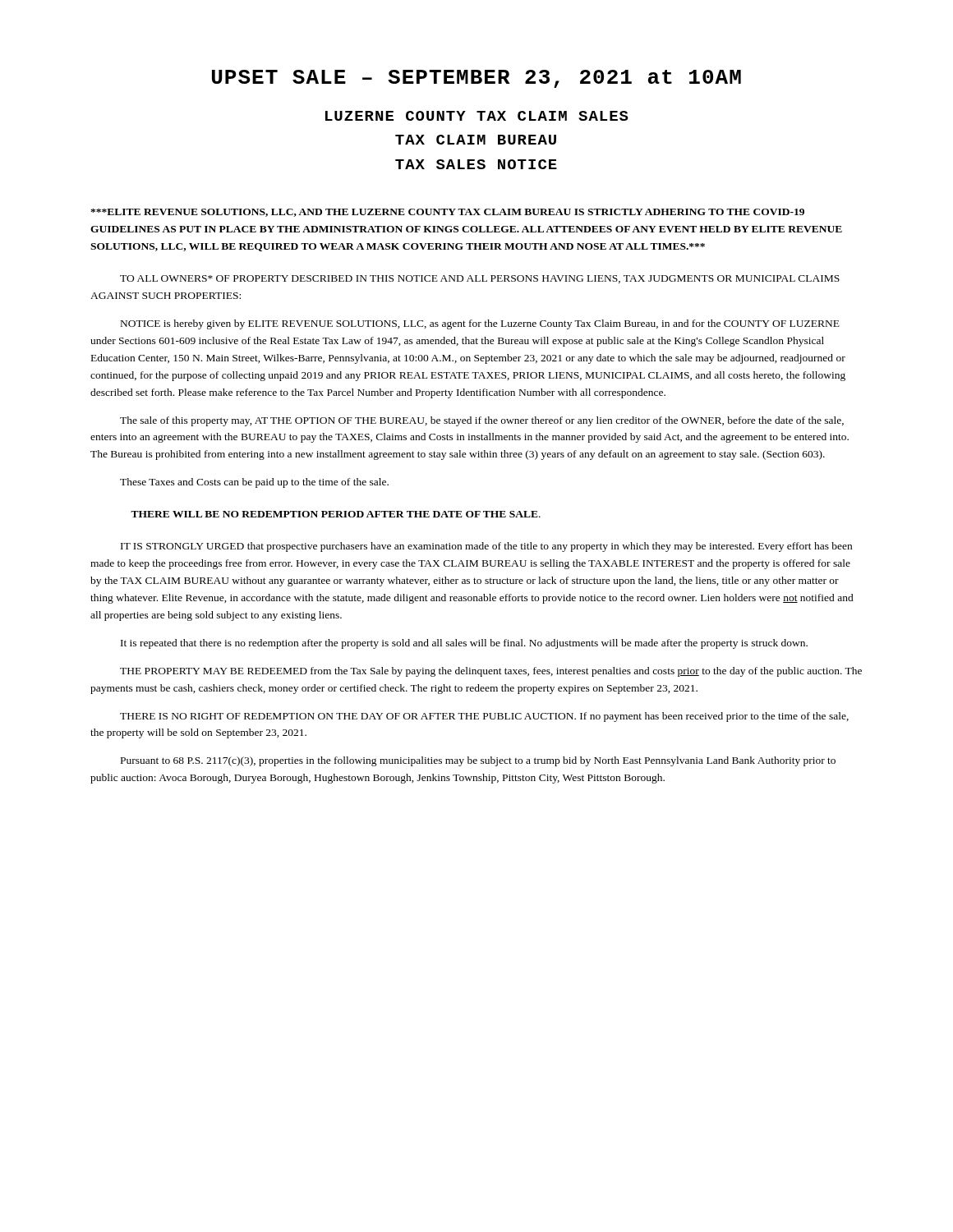This screenshot has width=953, height=1232.
Task: Find the block starting "NOTICE is hereby given"
Action: 468,358
